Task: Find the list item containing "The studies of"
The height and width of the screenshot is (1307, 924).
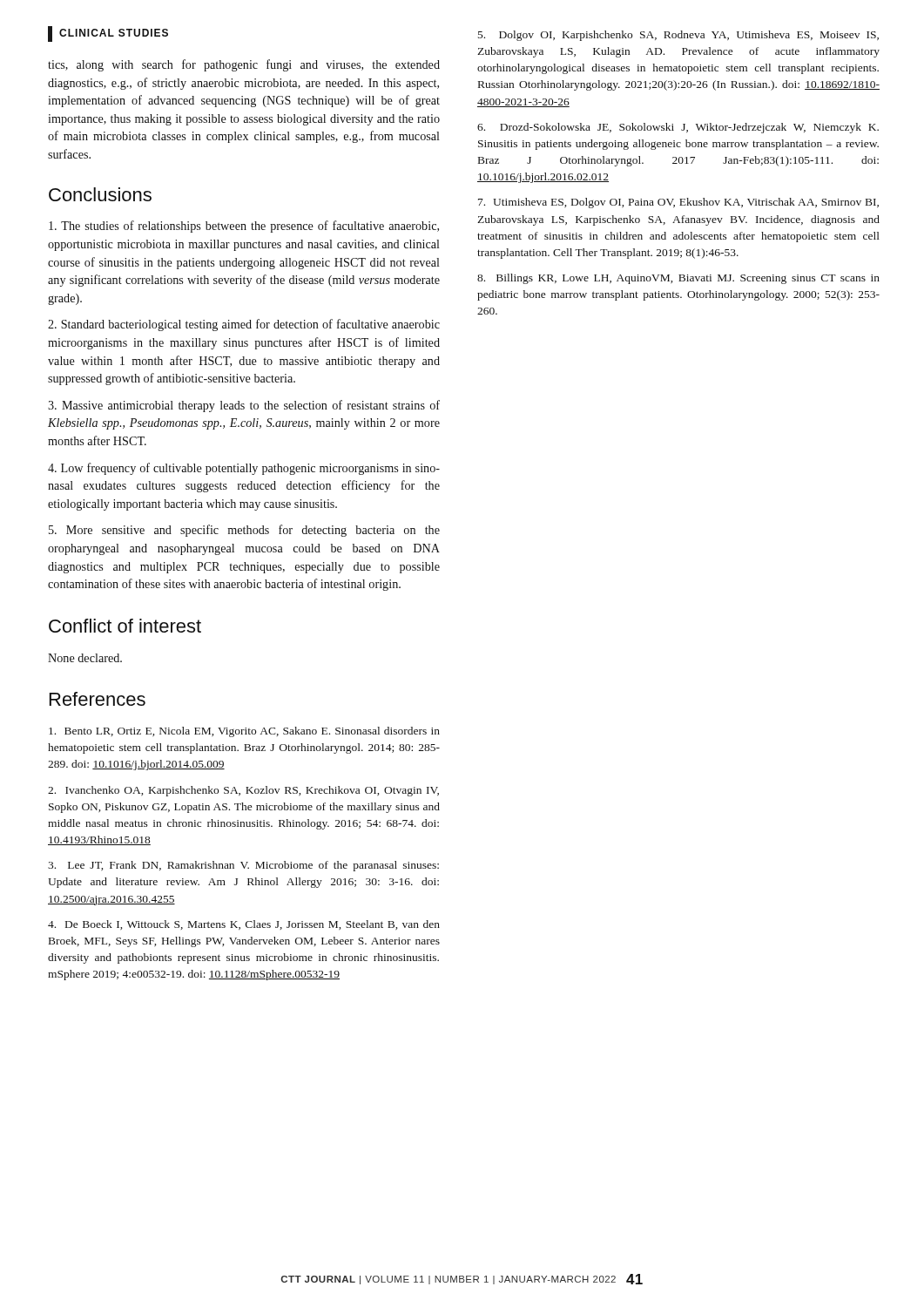Action: click(244, 262)
